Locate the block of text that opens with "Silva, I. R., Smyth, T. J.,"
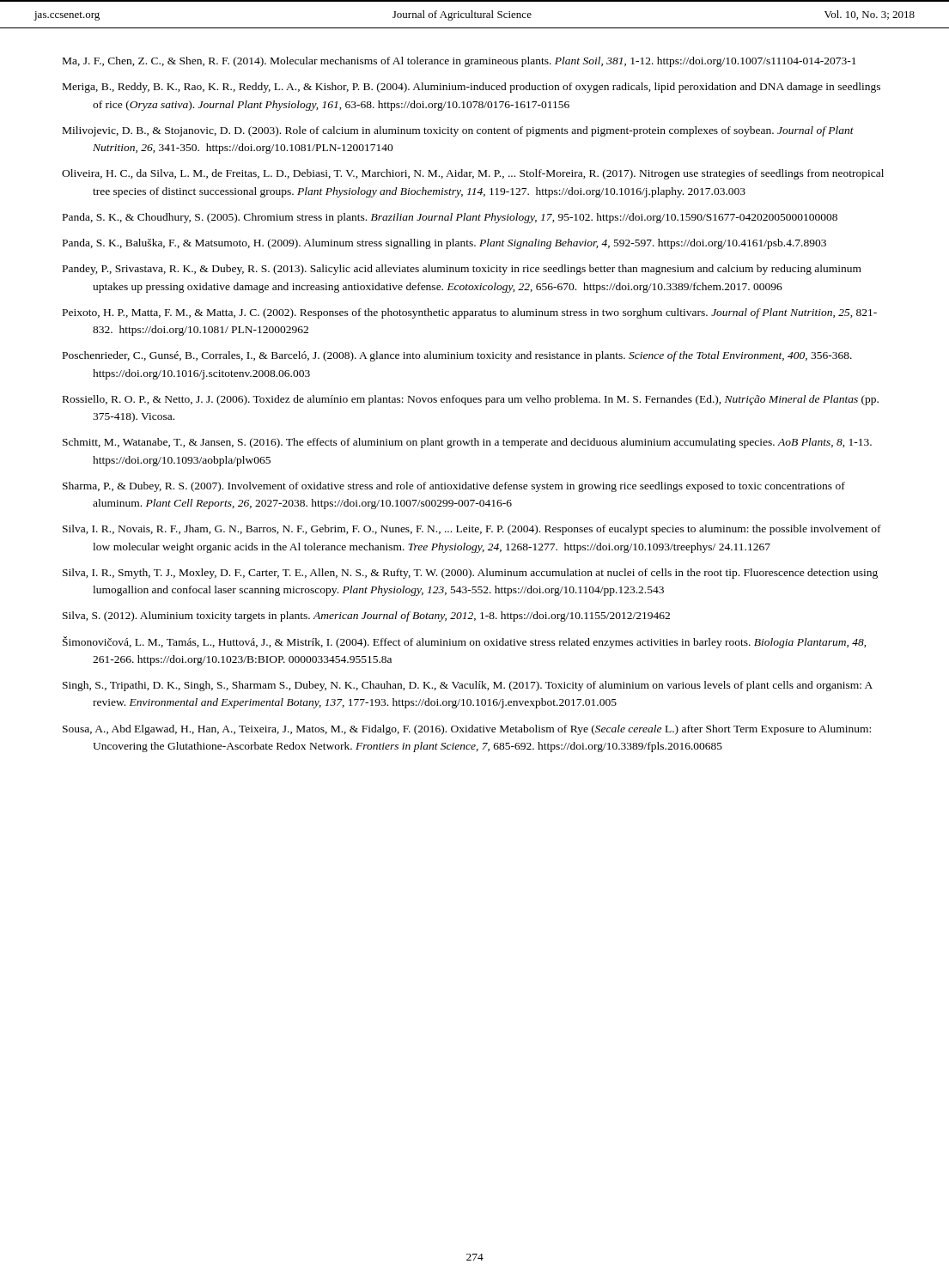The height and width of the screenshot is (1288, 949). click(x=470, y=581)
